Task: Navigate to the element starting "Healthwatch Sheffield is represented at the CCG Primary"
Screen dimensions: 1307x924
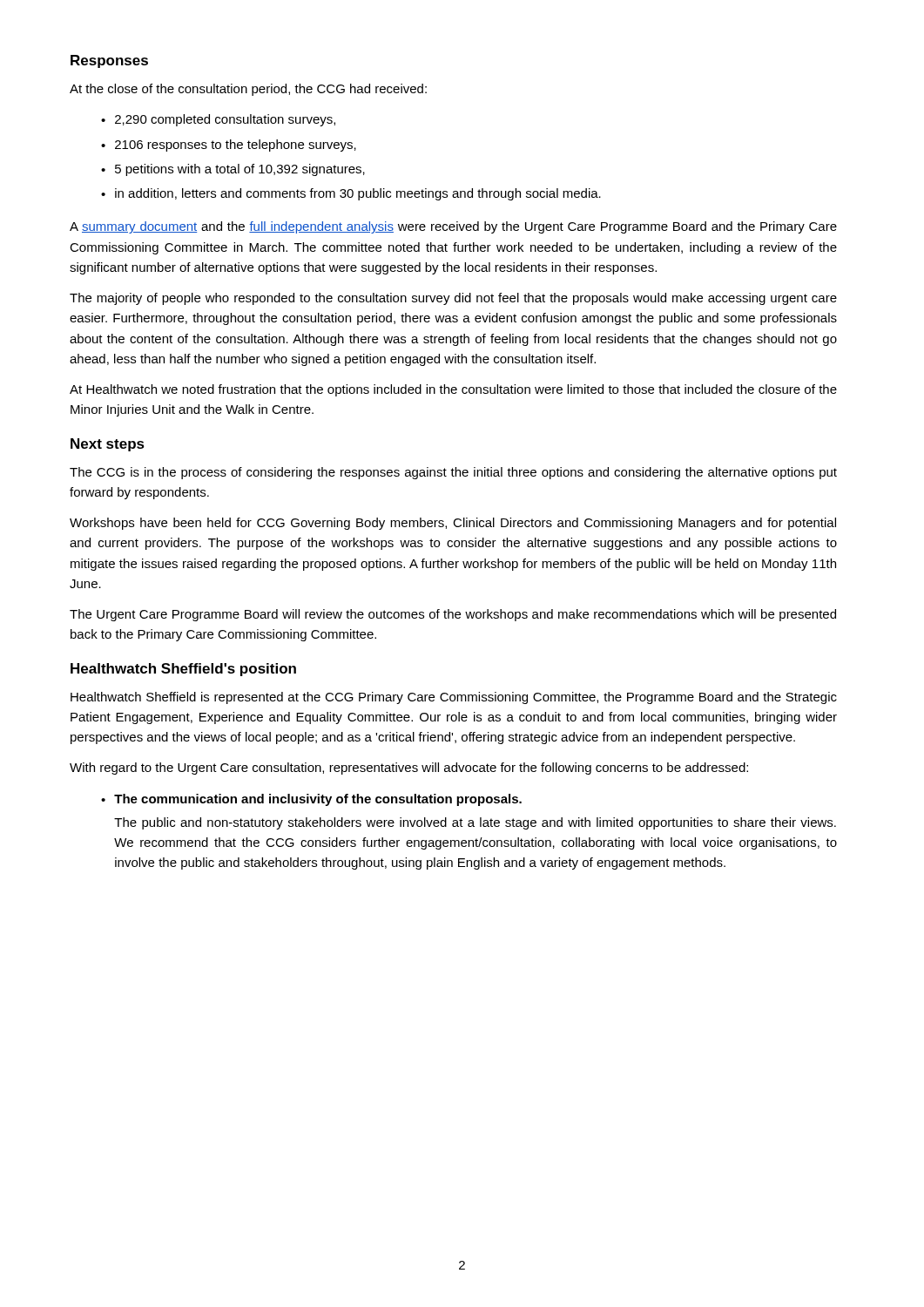Action: click(453, 716)
